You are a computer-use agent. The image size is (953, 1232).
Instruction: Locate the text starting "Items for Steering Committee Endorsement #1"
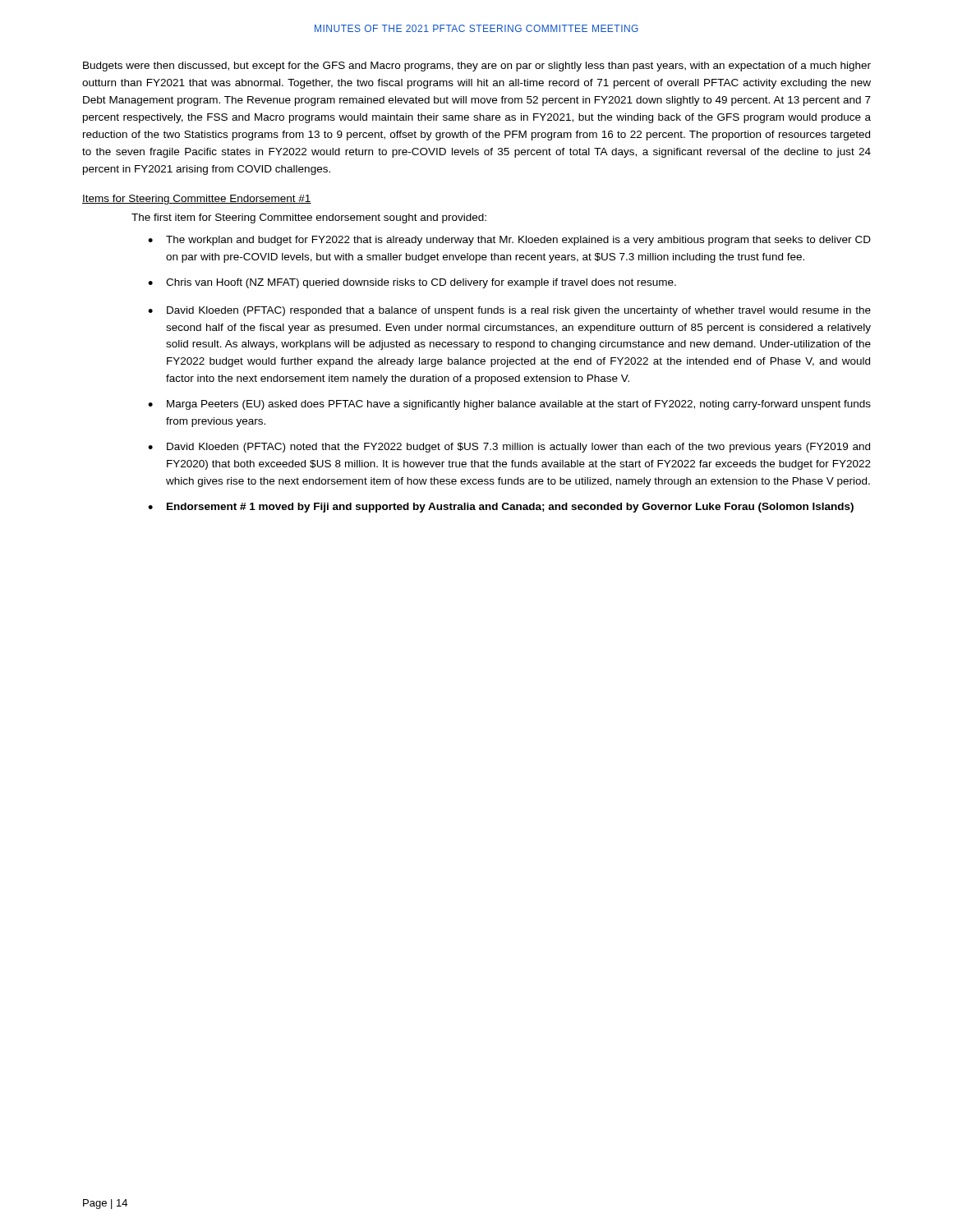point(197,199)
